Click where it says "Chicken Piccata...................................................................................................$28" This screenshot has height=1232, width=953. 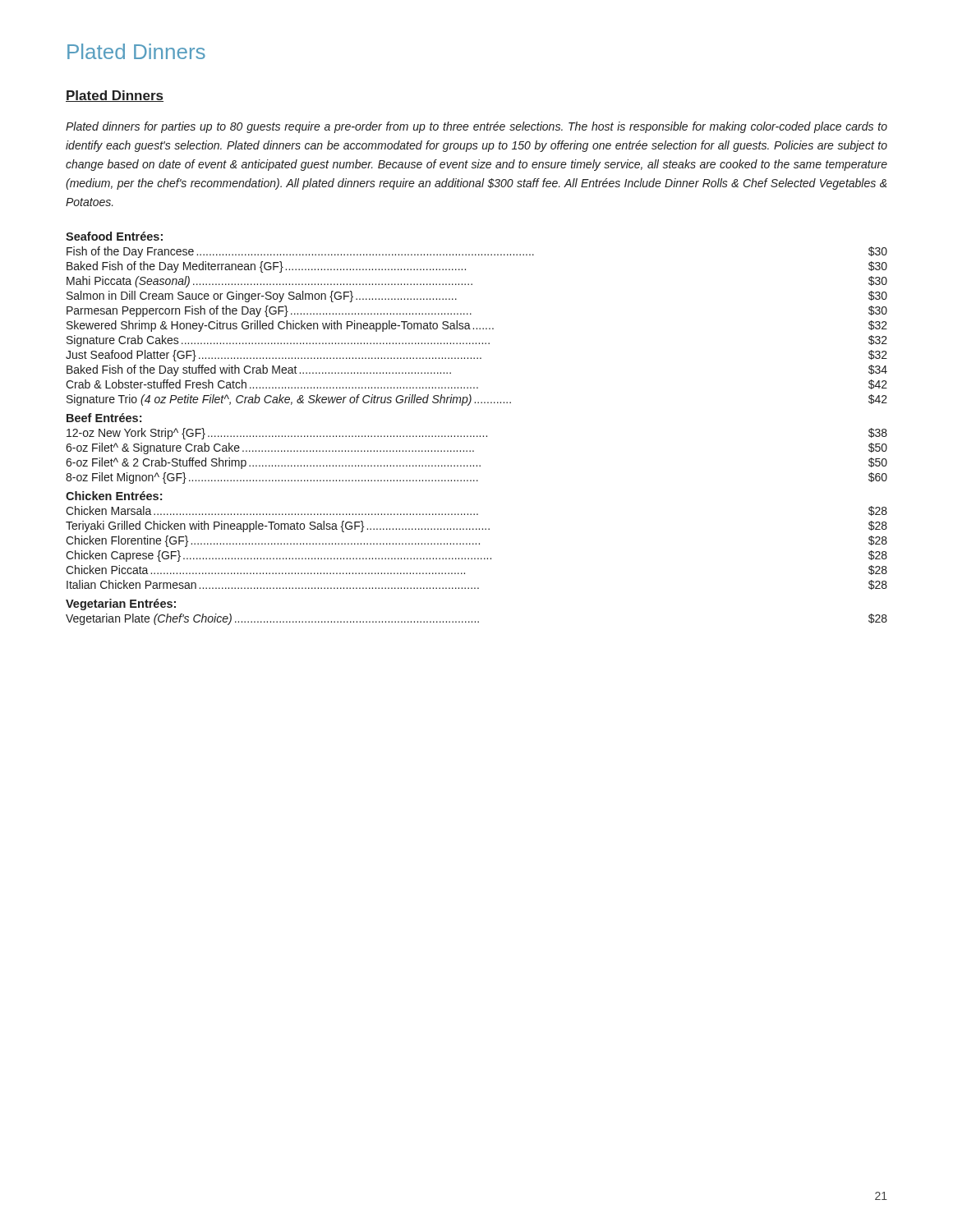point(476,571)
